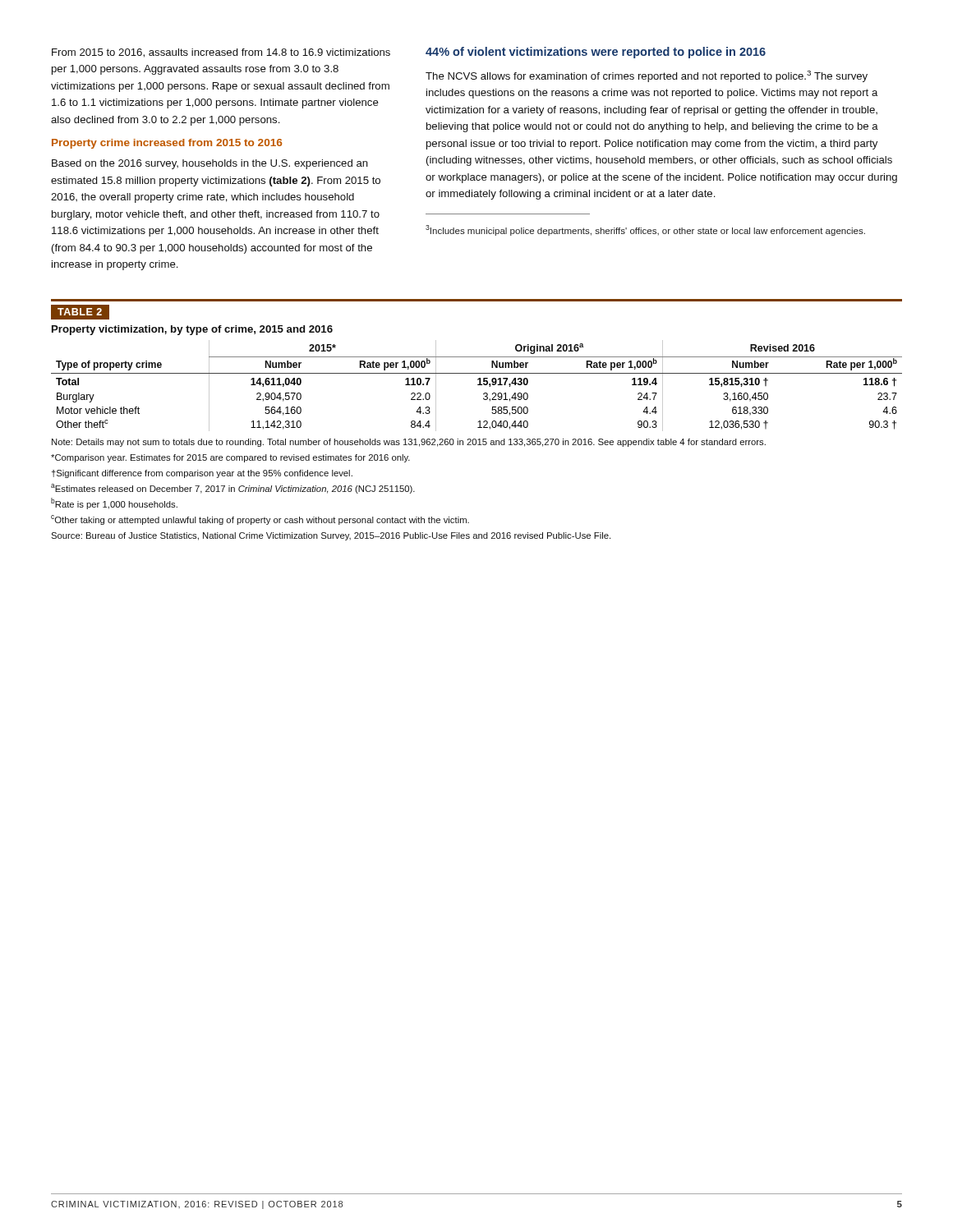Find the footnote that says "3Includes municipal police departments, sheriffs' offices, or"
The height and width of the screenshot is (1232, 953).
pos(664,231)
